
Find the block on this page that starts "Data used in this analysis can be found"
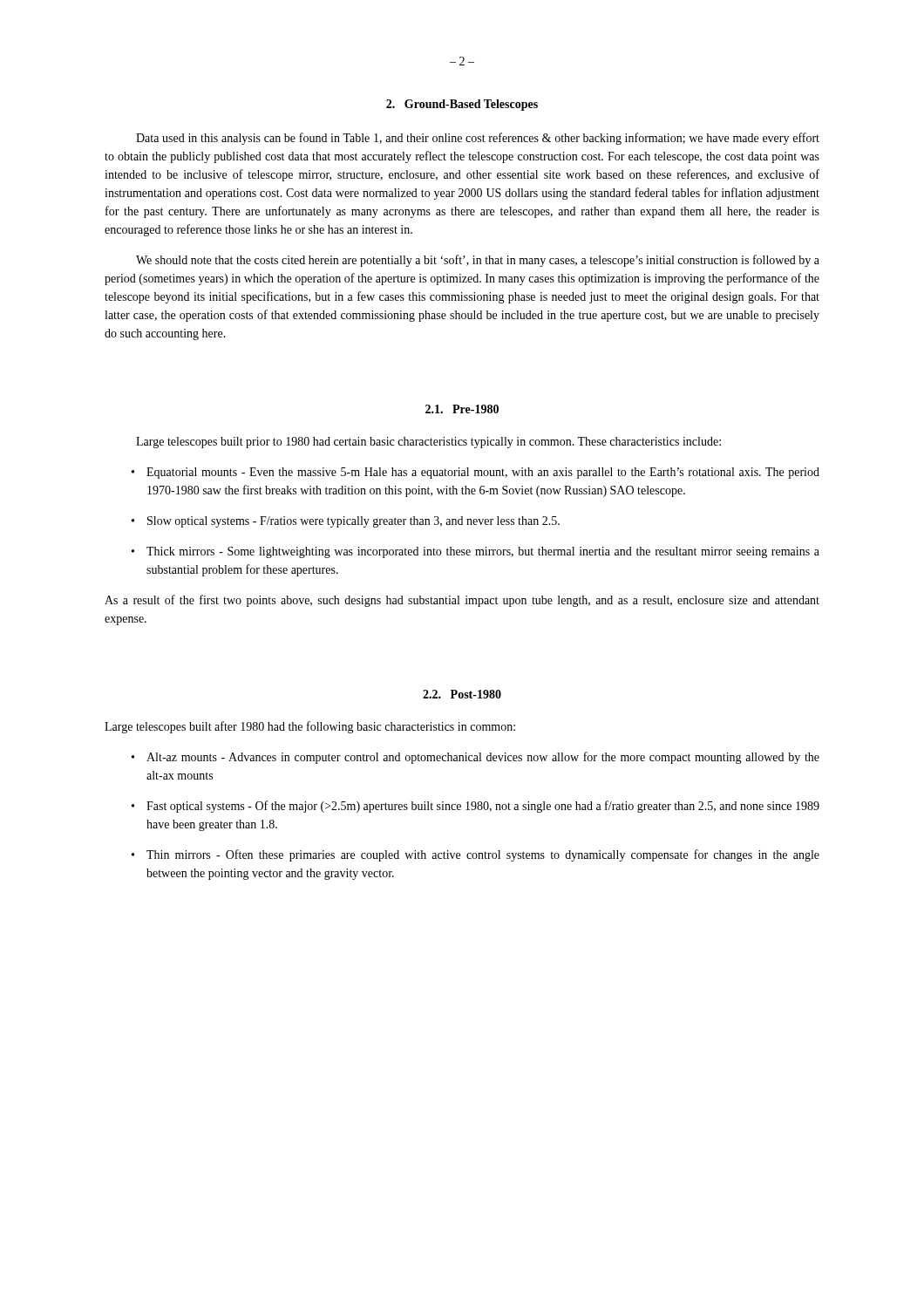[x=462, y=184]
